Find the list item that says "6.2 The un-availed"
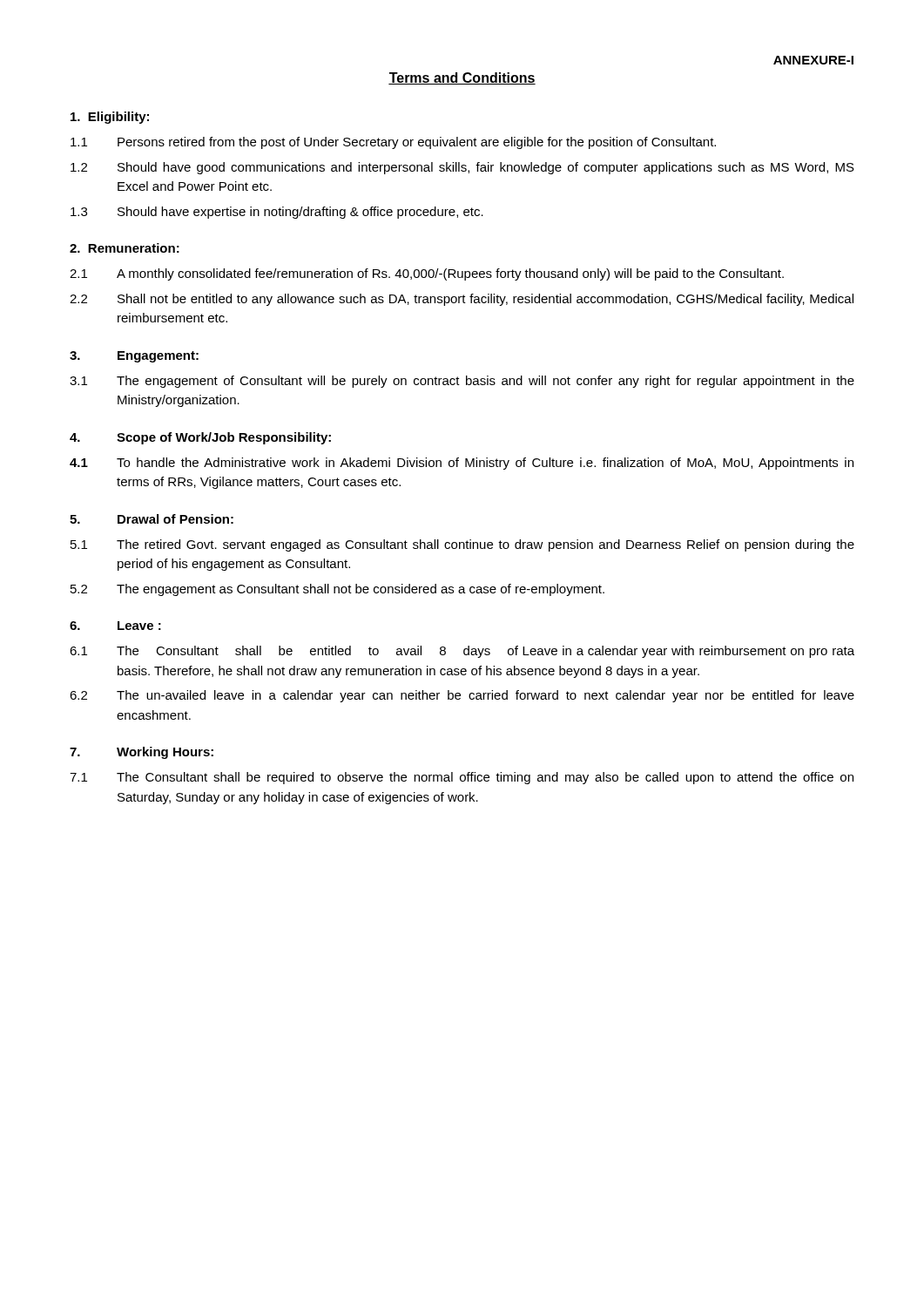The height and width of the screenshot is (1307, 924). coord(462,705)
